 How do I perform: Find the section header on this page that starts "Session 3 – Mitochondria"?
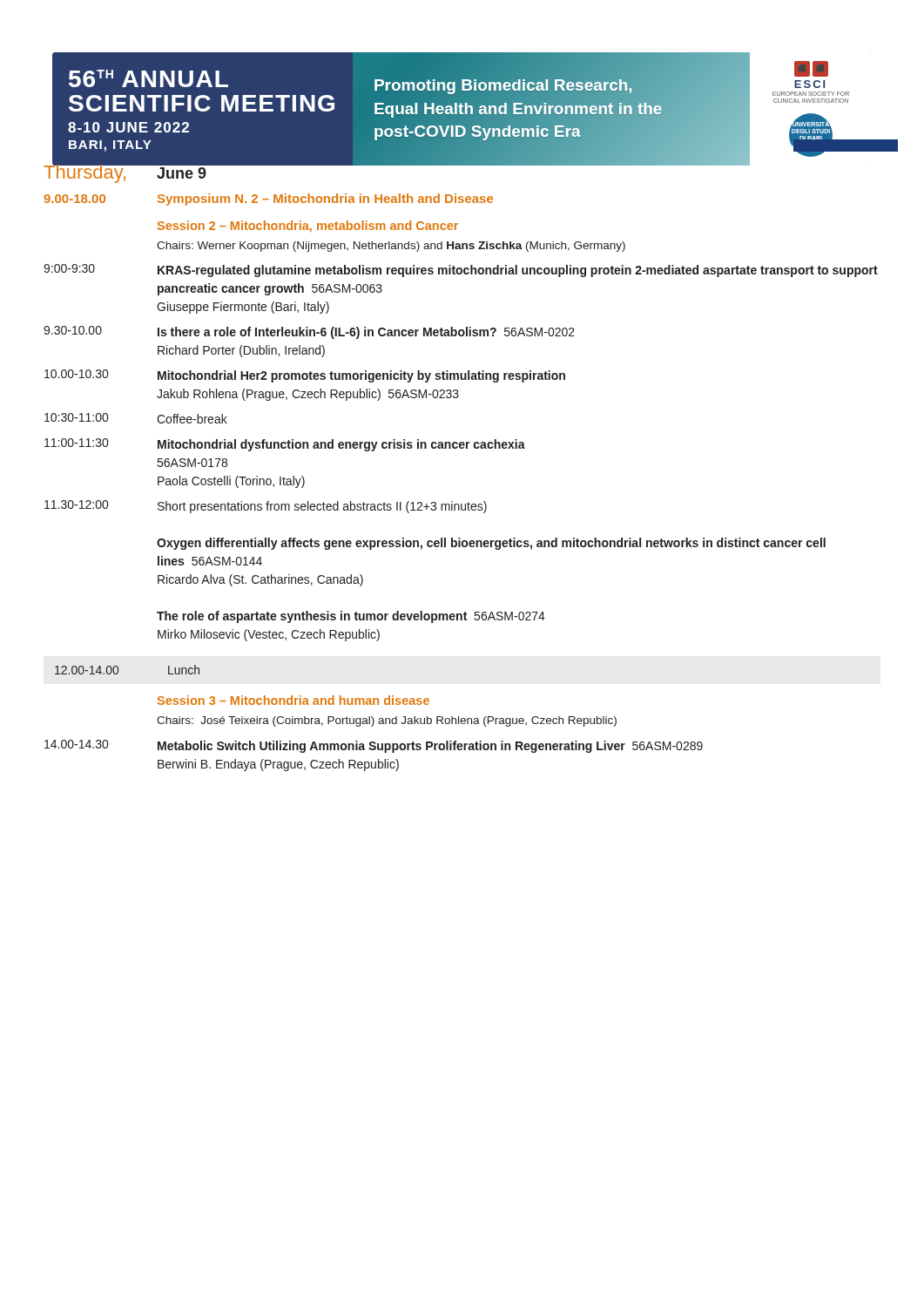tap(293, 701)
